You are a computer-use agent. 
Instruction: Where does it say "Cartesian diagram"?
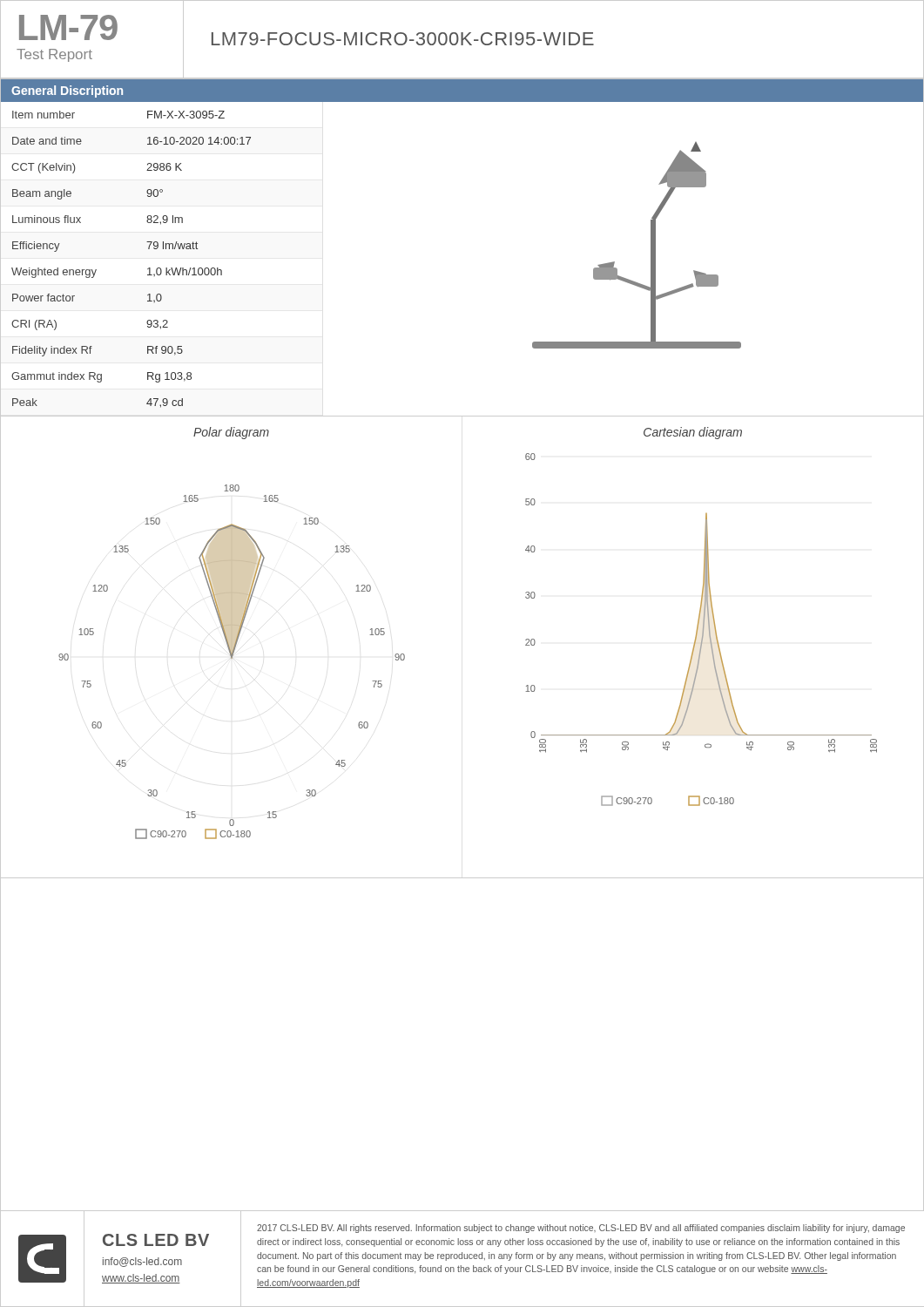click(x=693, y=432)
